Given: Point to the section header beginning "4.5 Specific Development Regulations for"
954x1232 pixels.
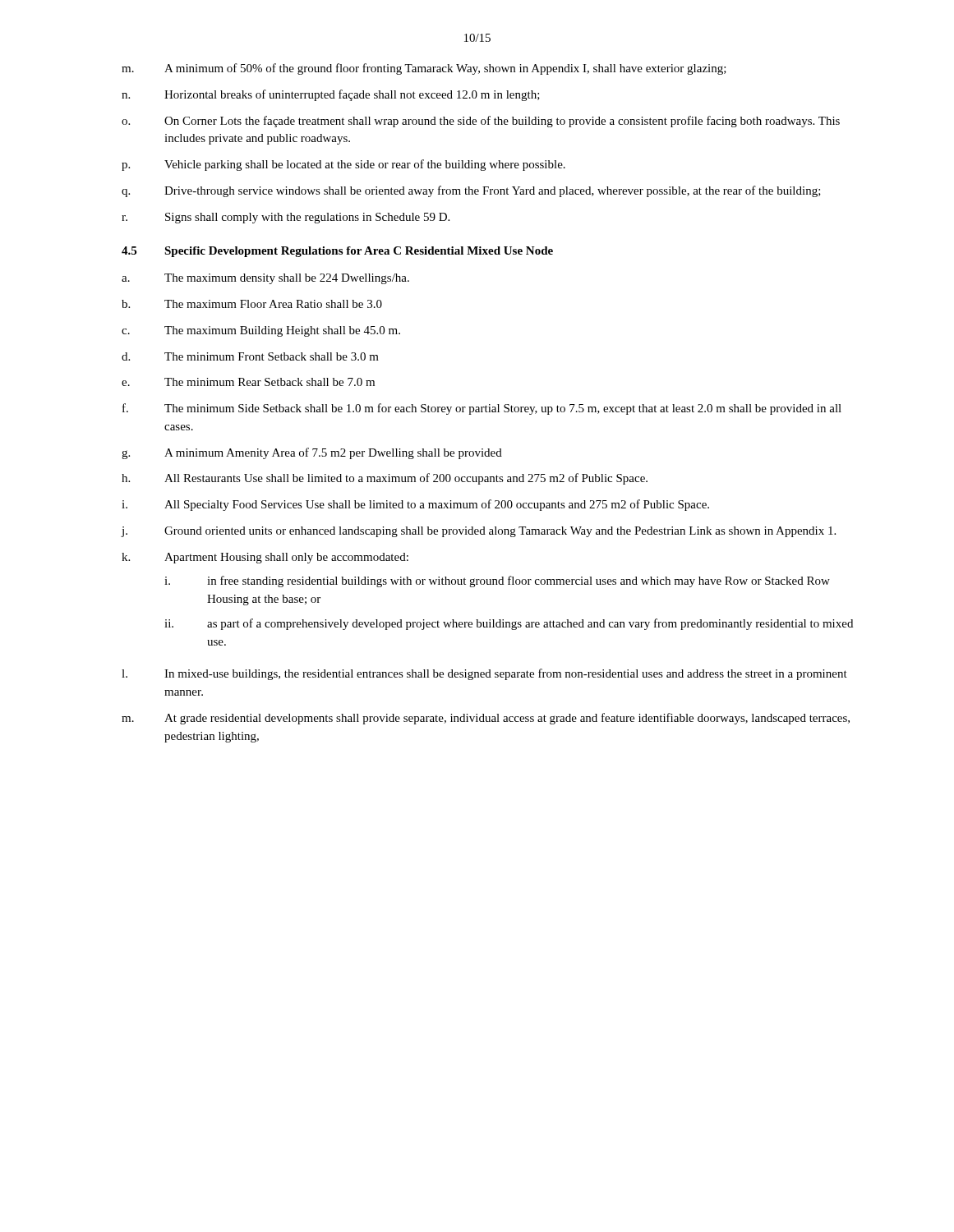Looking at the screenshot, I should tap(337, 251).
